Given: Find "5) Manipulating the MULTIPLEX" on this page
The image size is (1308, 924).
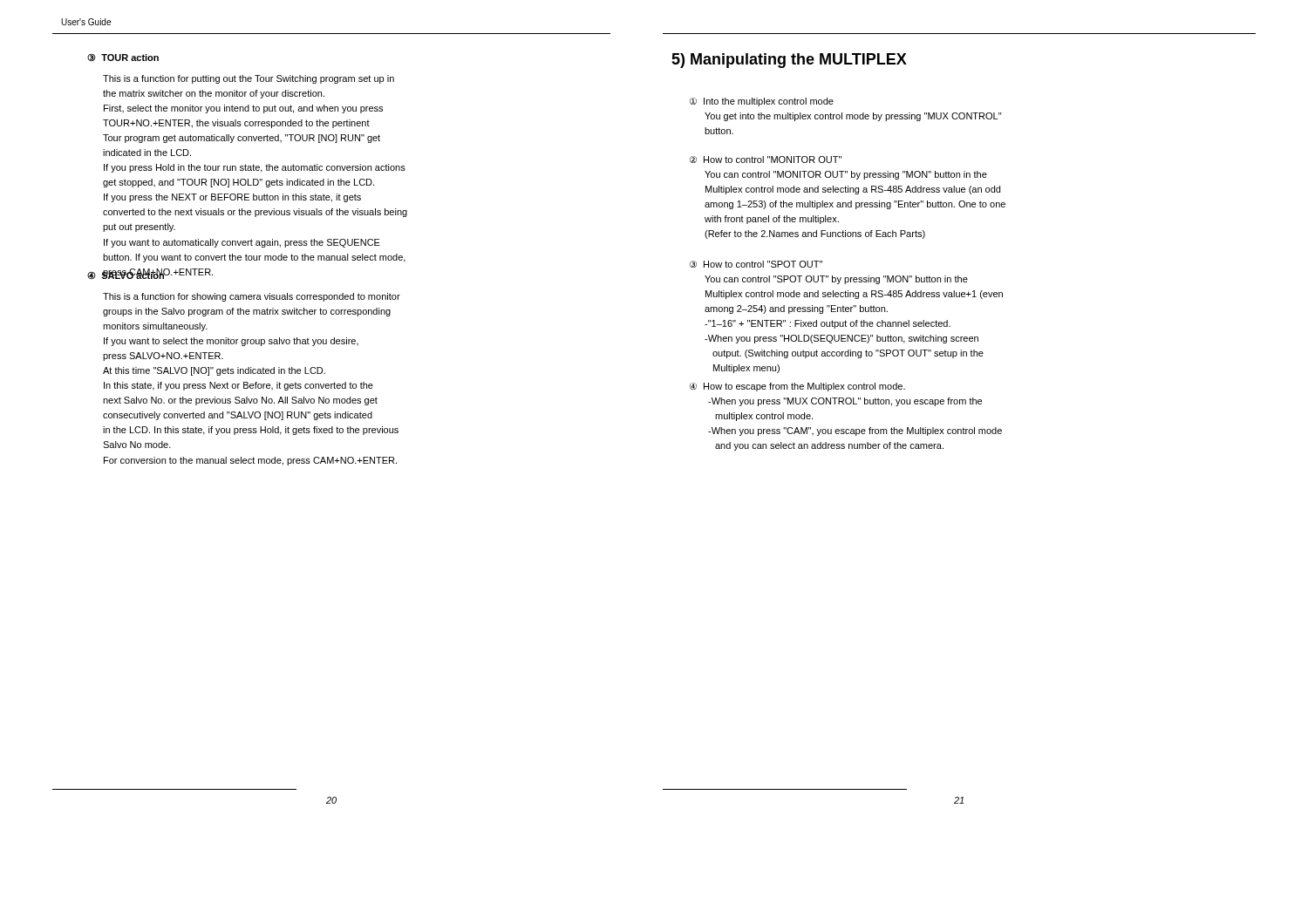Looking at the screenshot, I should [789, 59].
